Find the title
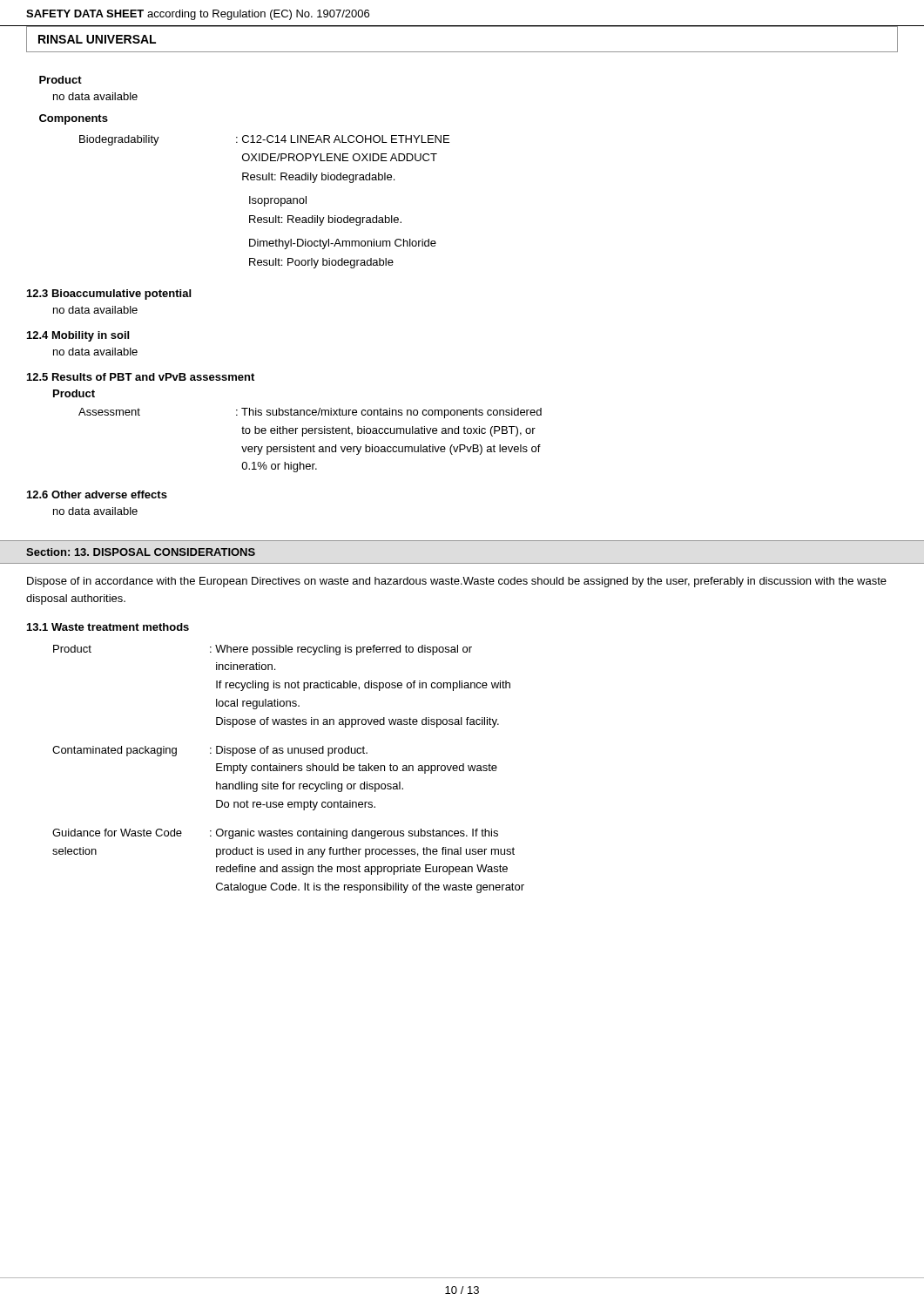 [97, 39]
